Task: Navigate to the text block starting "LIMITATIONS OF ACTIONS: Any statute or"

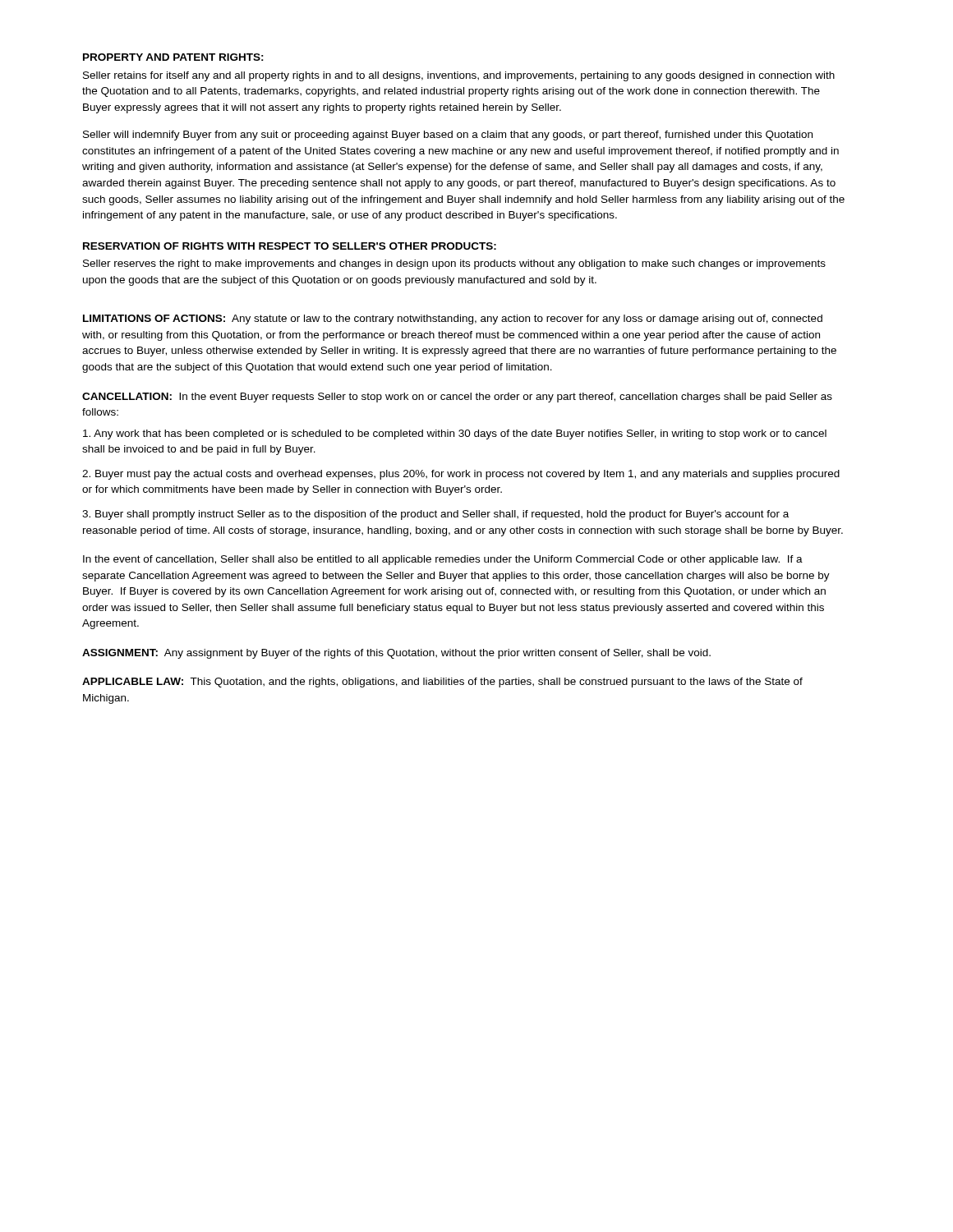Action: pyautogui.click(x=459, y=343)
